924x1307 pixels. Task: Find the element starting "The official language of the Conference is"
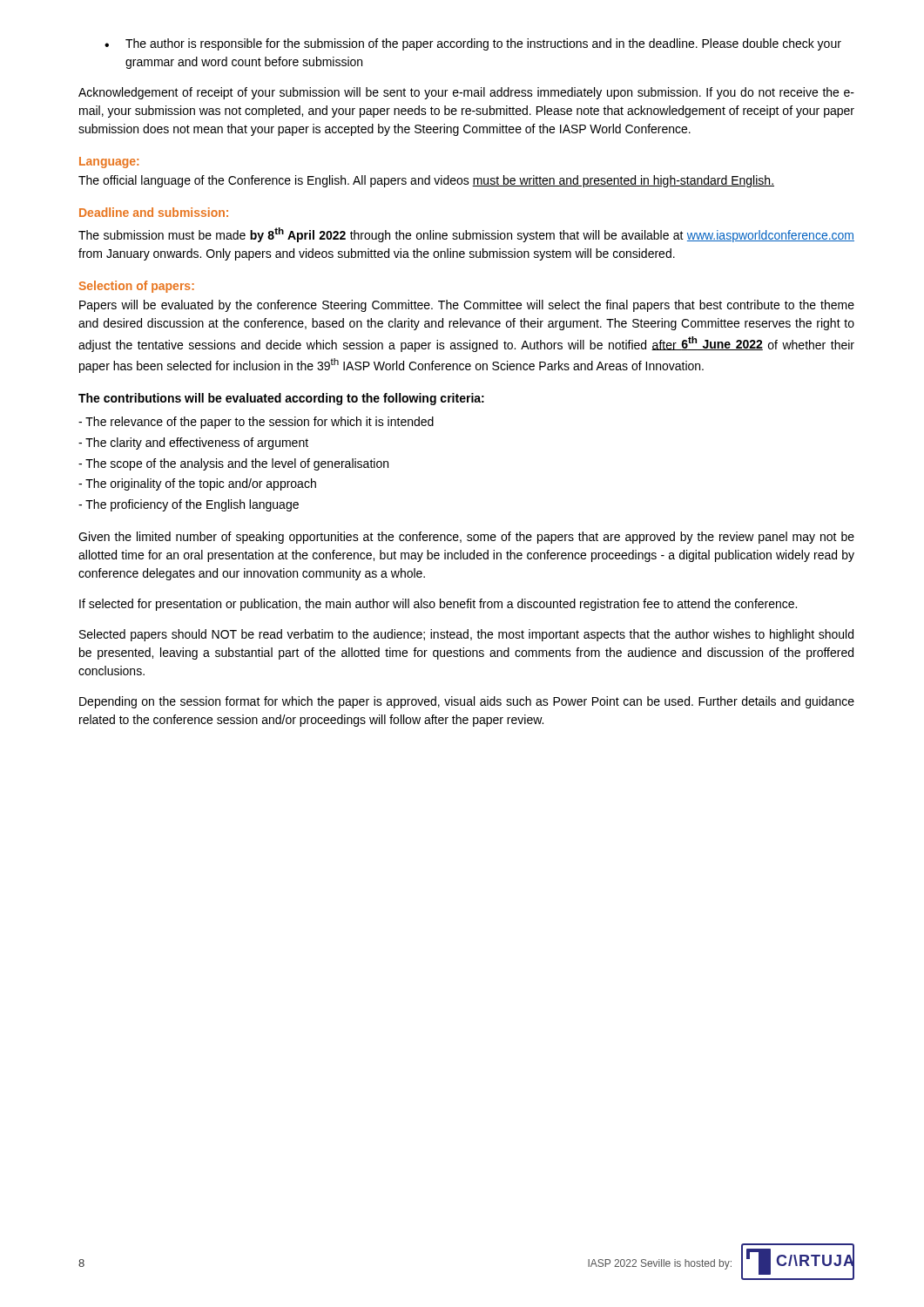pos(466,181)
